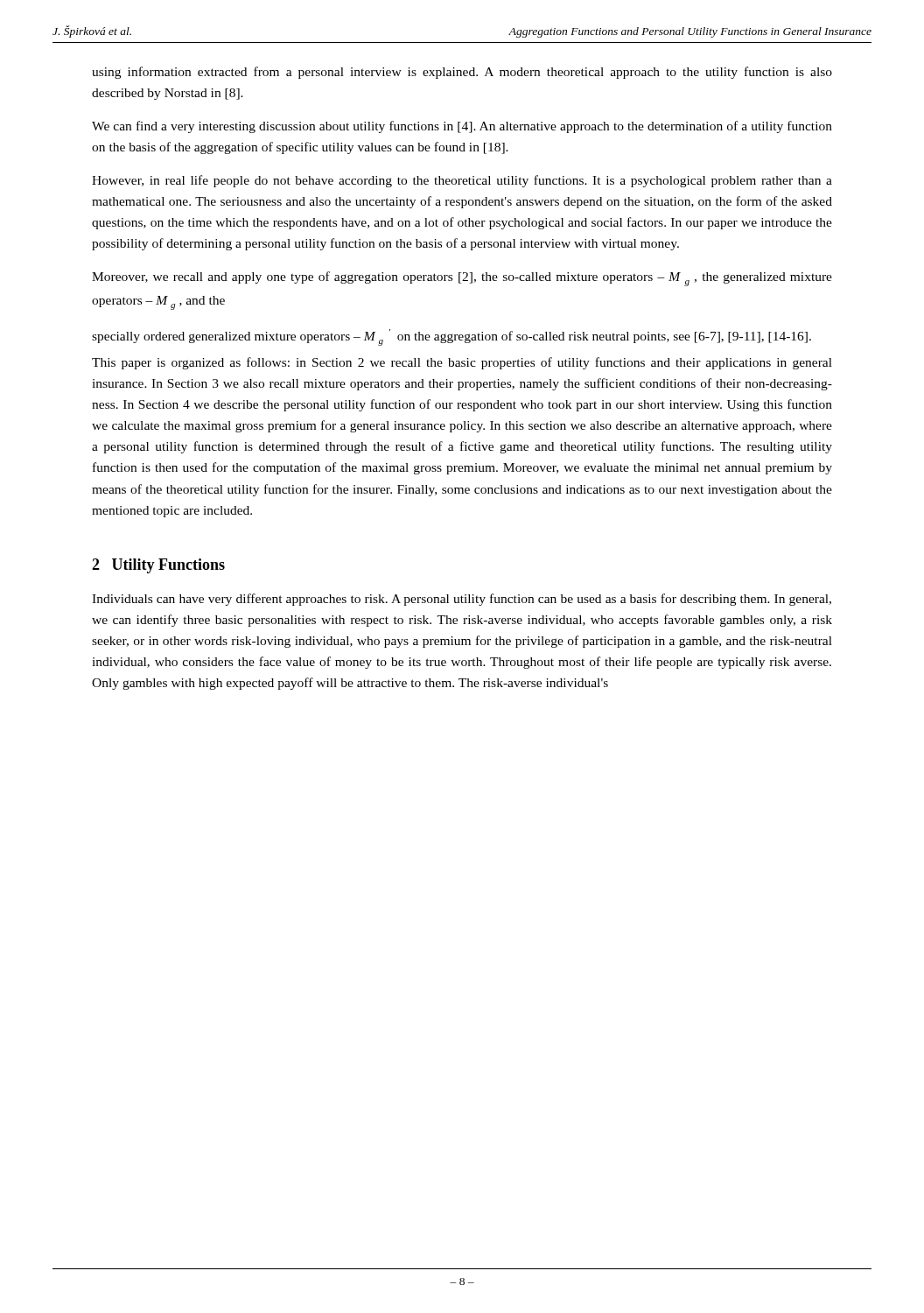Locate the block of text that opens with "Moreover, we recall and apply one"
The image size is (924, 1313).
point(462,279)
